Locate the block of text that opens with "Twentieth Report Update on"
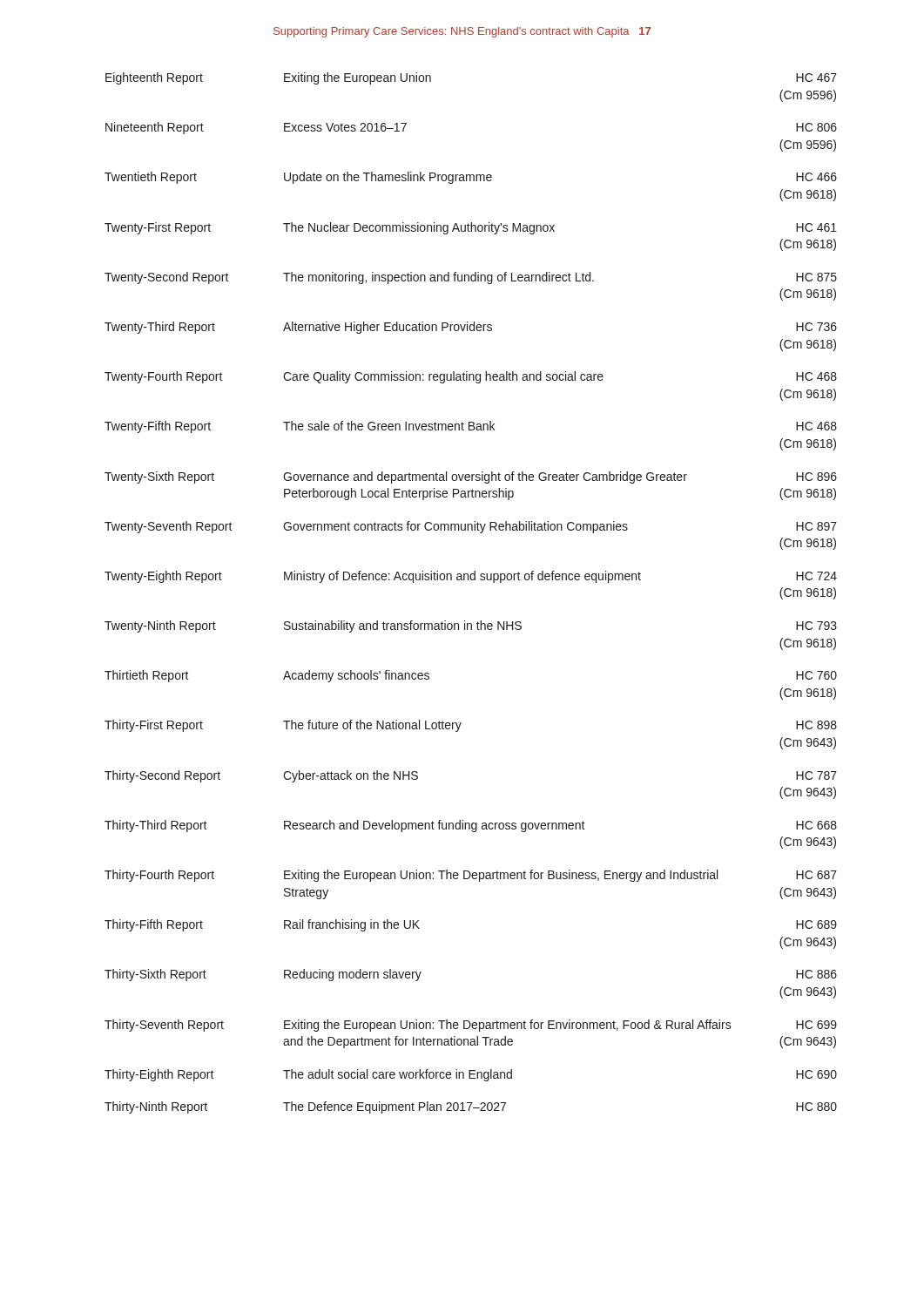 pyautogui.click(x=471, y=186)
